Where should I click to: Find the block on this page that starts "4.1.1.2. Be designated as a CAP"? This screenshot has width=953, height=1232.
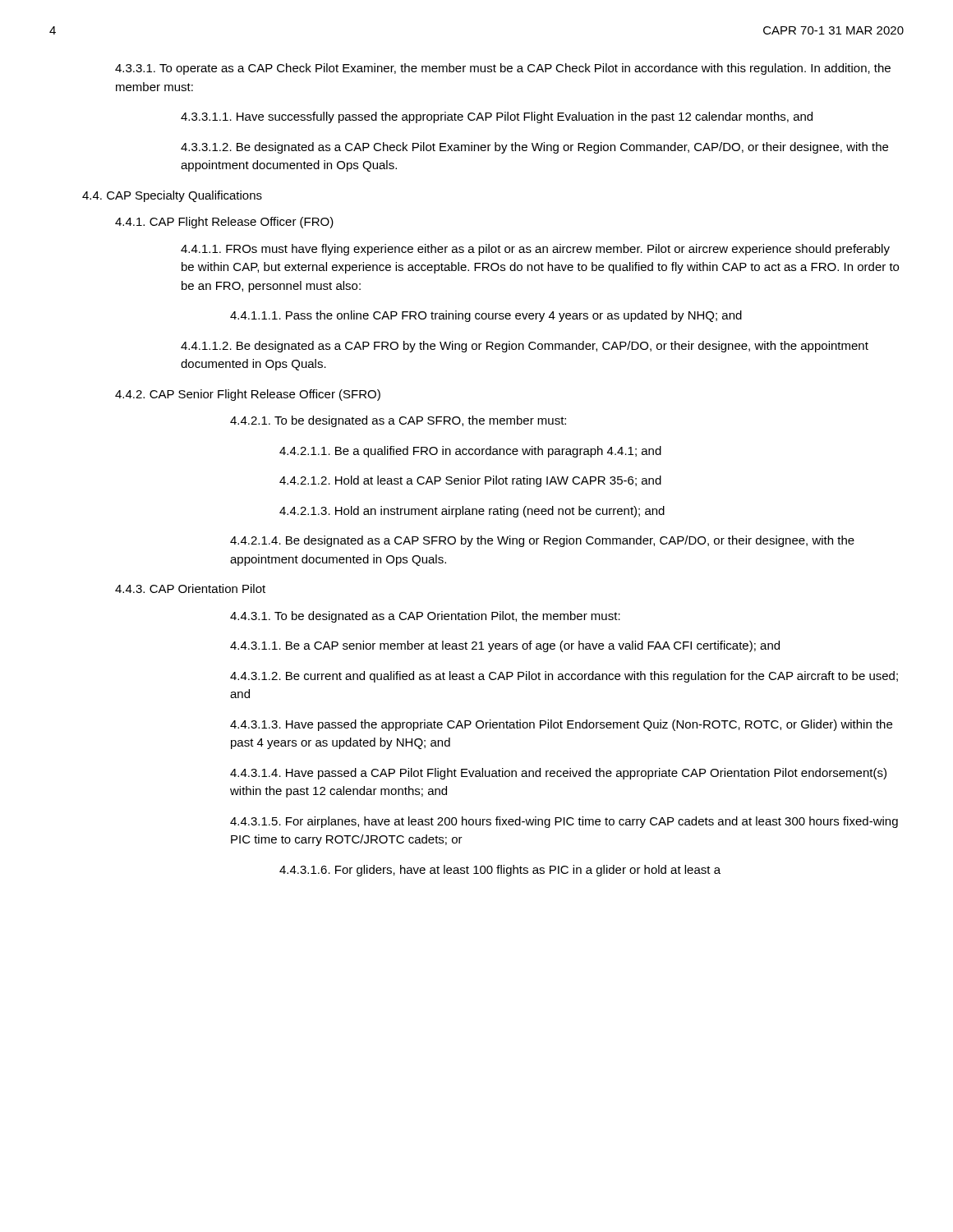pyautogui.click(x=525, y=354)
